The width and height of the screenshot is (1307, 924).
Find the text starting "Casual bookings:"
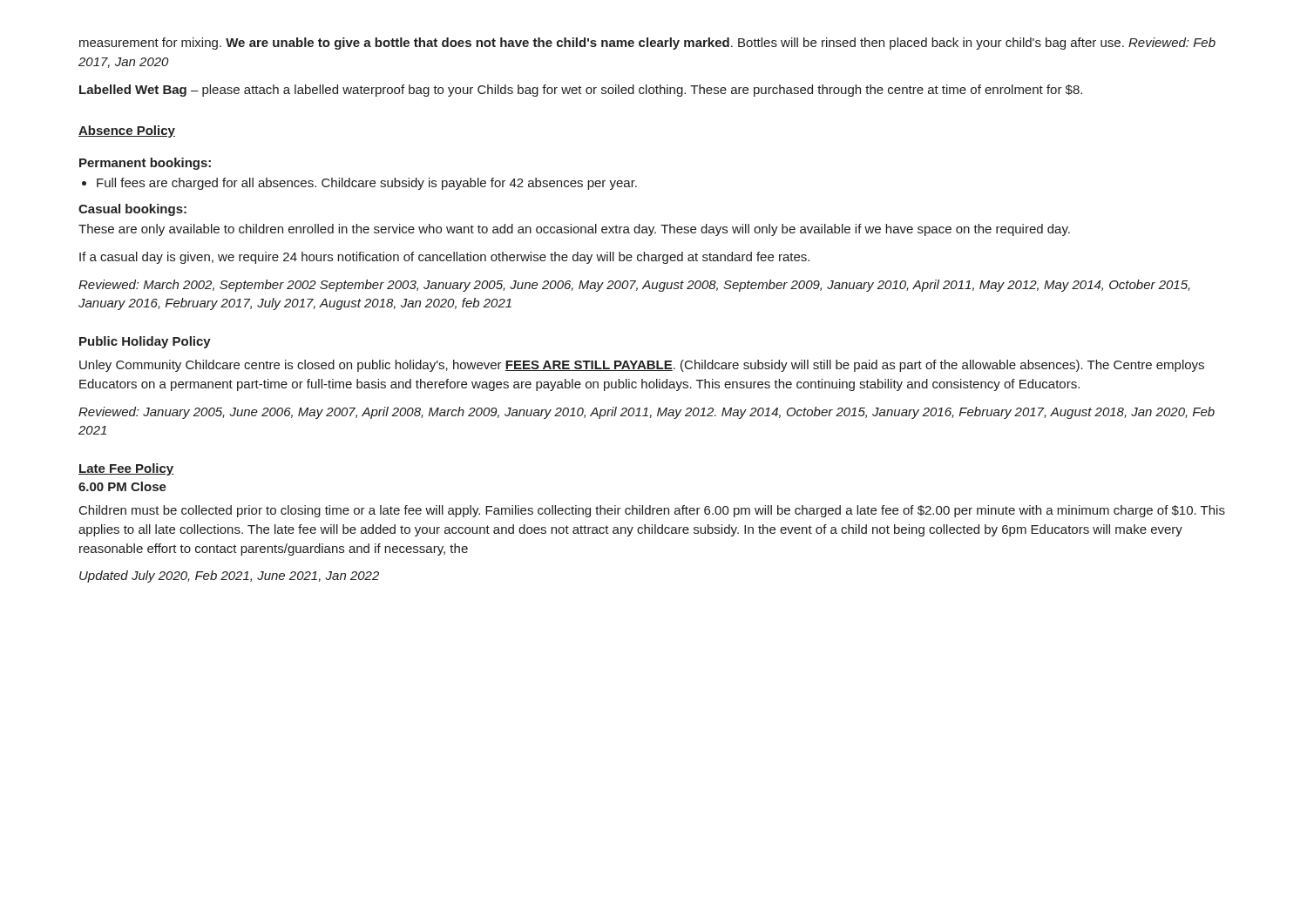[x=133, y=209]
